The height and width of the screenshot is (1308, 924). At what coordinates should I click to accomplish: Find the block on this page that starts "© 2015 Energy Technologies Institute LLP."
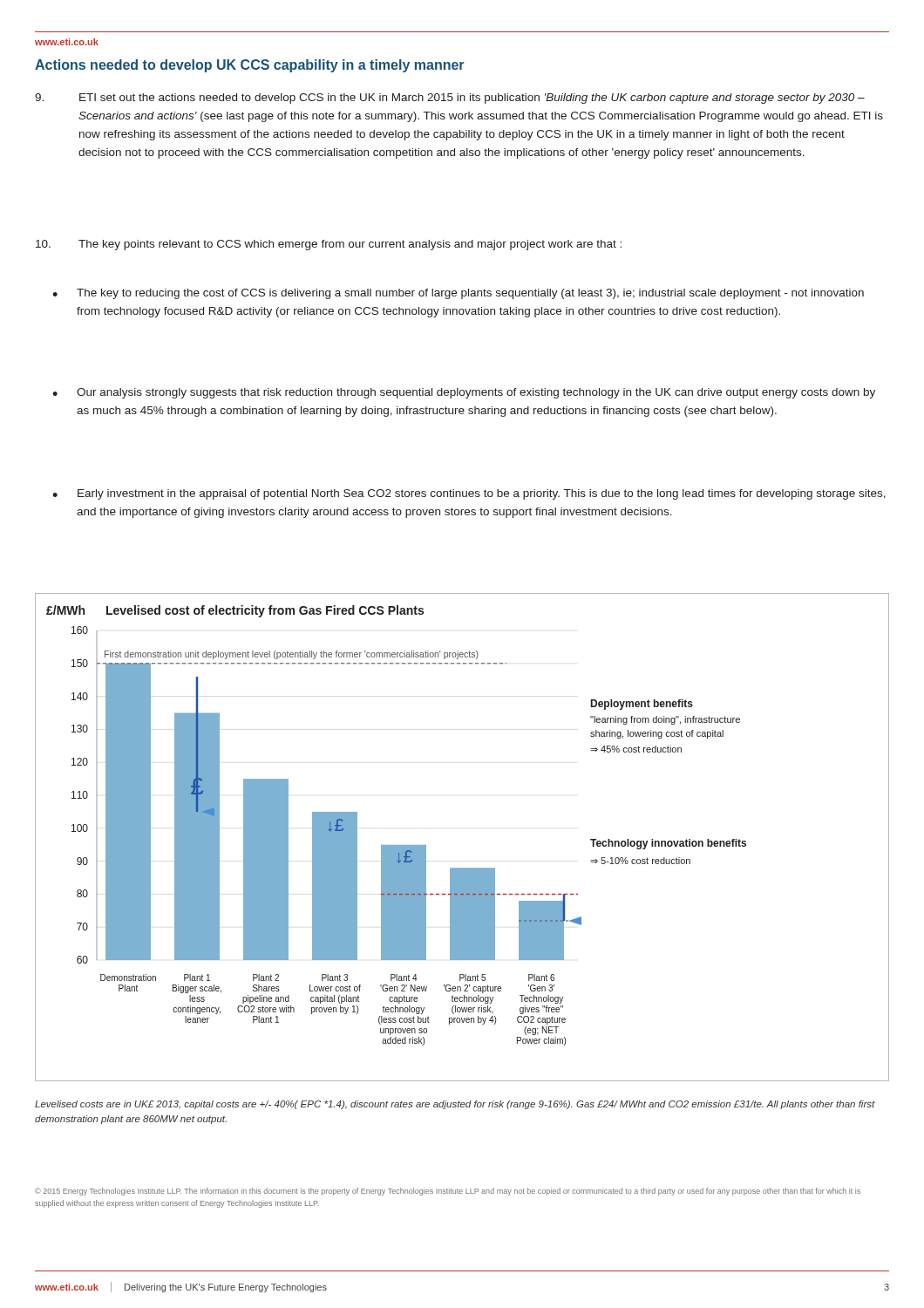pos(448,1197)
